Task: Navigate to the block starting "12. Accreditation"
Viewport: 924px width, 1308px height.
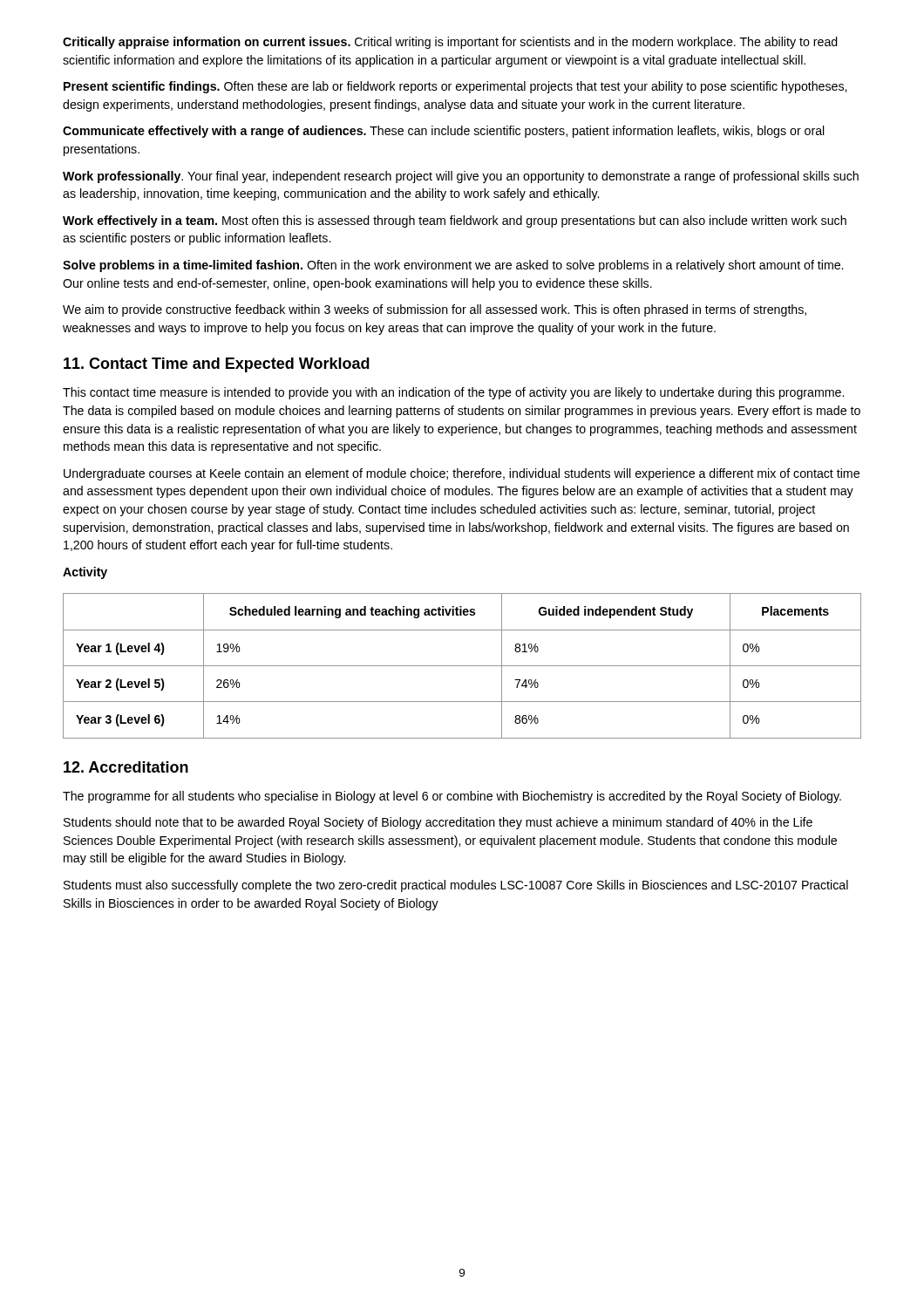Action: pos(126,767)
